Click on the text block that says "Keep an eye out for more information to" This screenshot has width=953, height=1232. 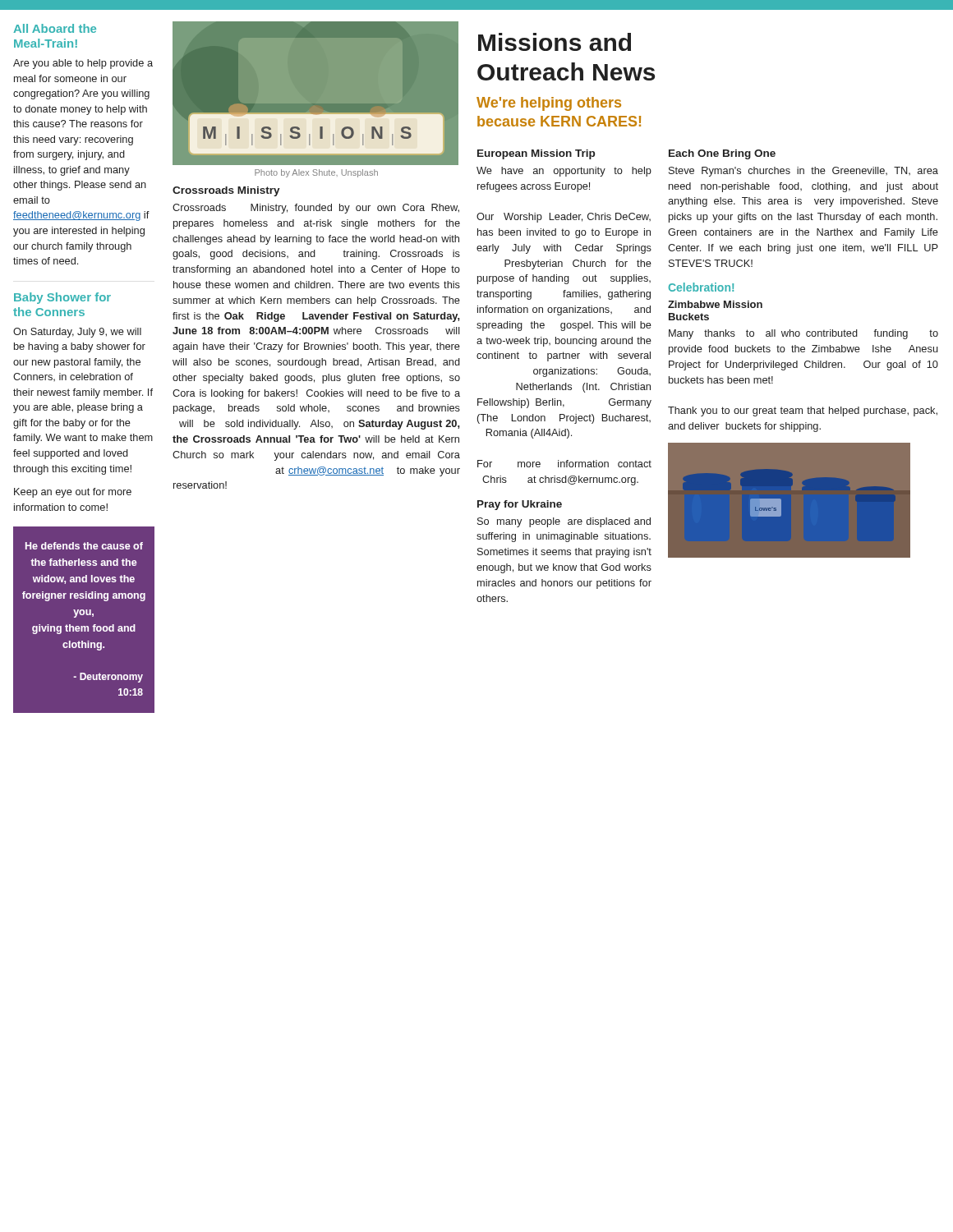pyautogui.click(x=72, y=499)
